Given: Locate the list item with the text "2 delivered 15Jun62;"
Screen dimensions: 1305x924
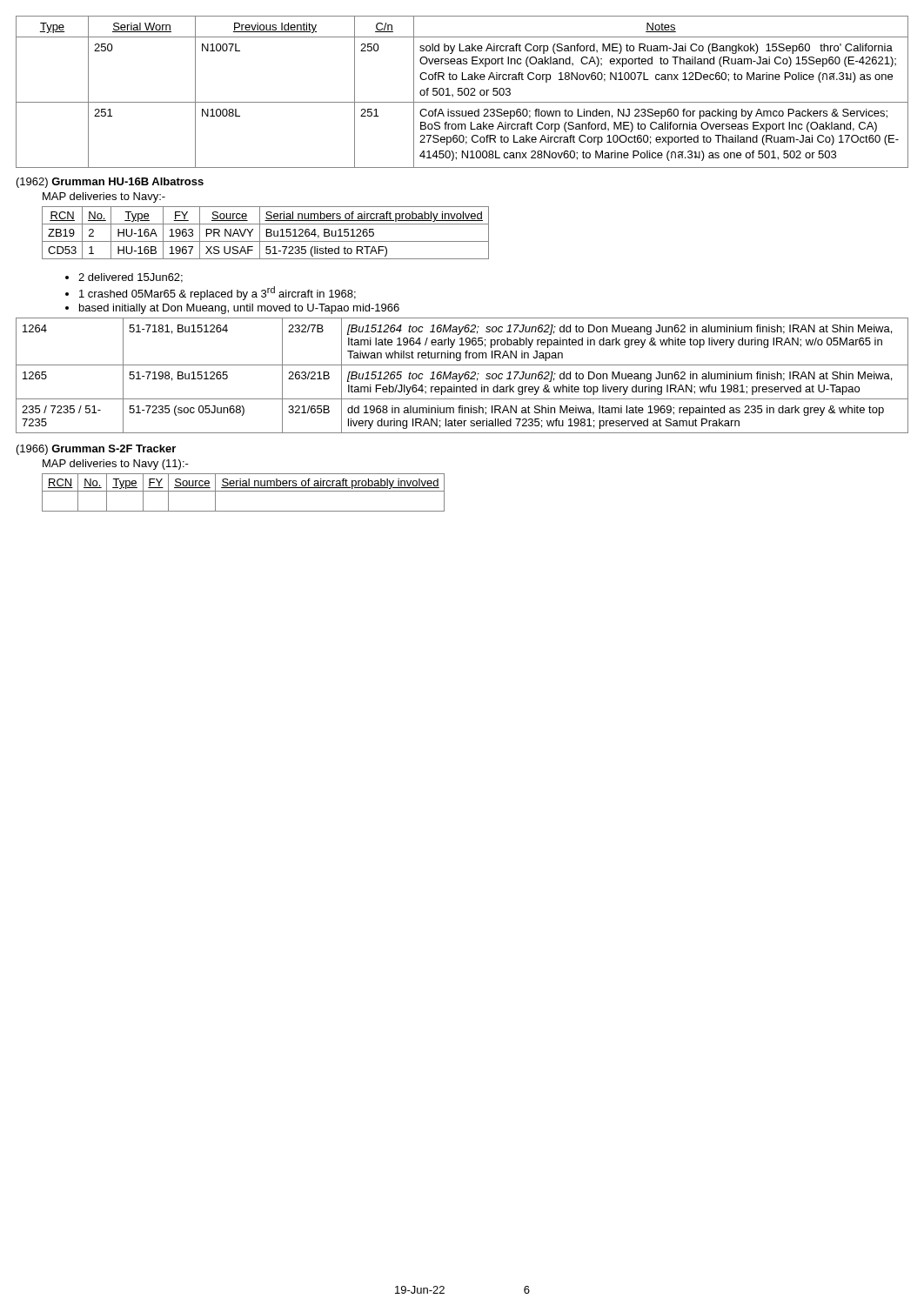Looking at the screenshot, I should pyautogui.click(x=124, y=278).
